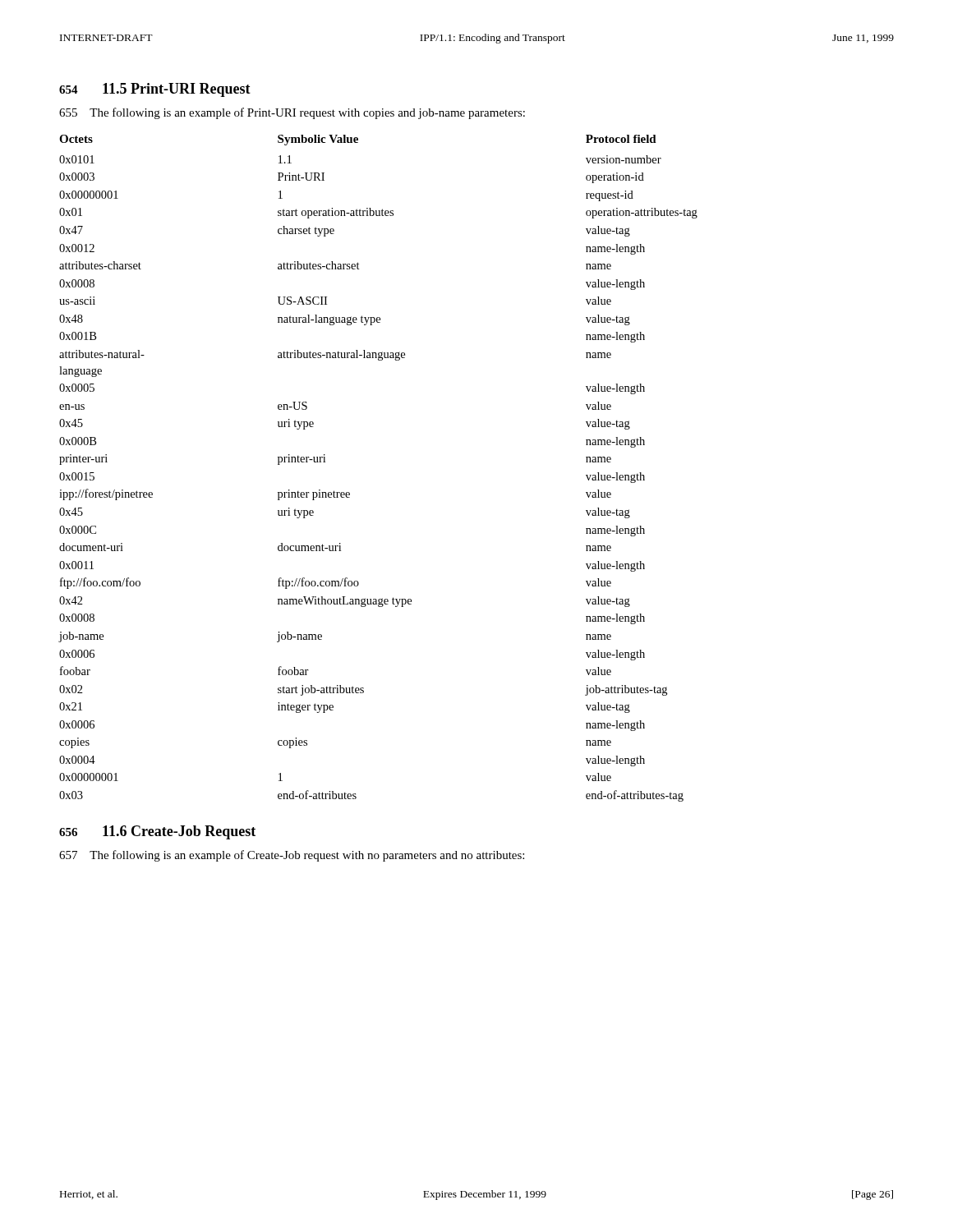Locate the text block that says "655 The following is an example of Print-URI"

click(x=292, y=113)
